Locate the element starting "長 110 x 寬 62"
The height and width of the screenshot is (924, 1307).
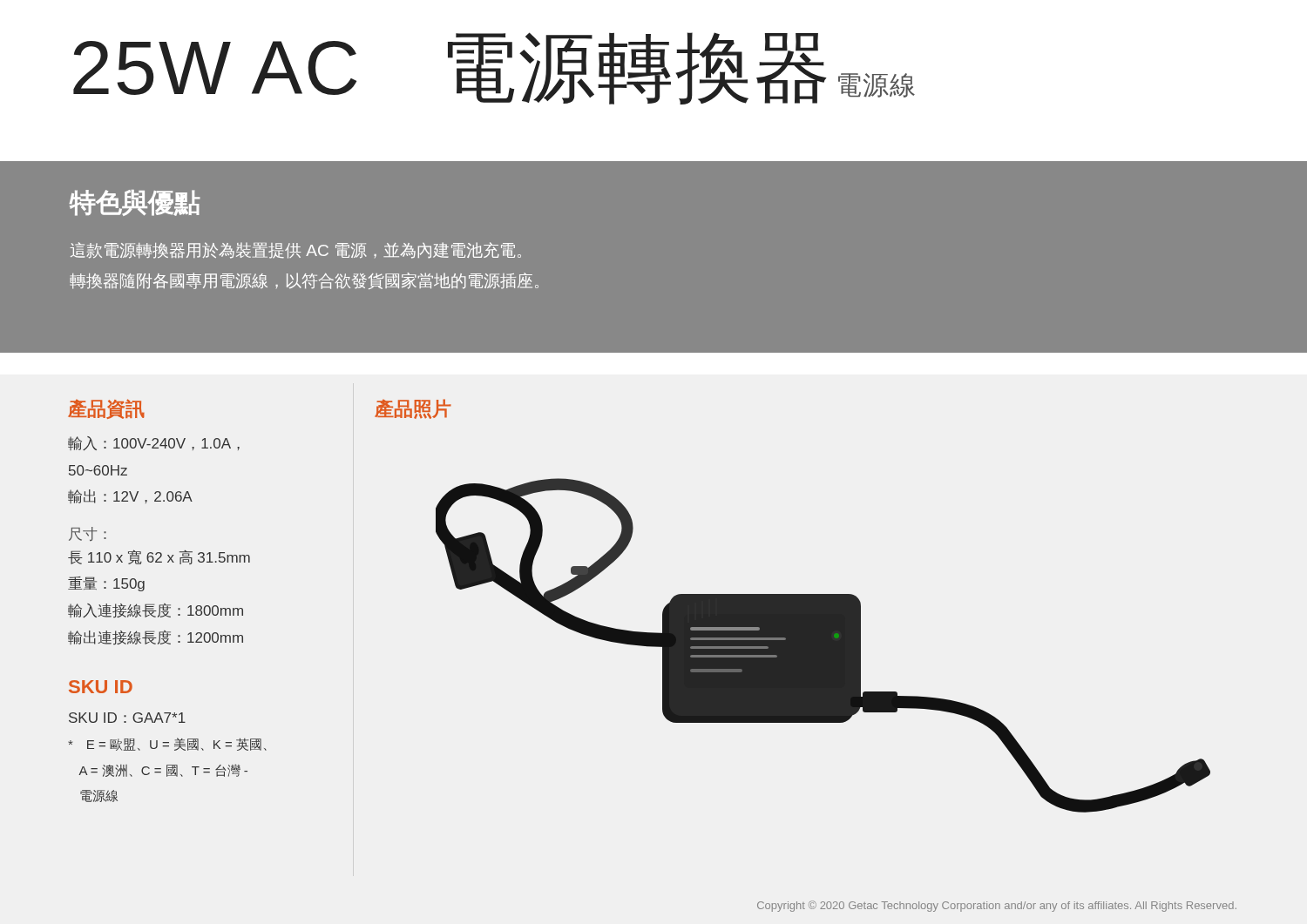click(159, 598)
